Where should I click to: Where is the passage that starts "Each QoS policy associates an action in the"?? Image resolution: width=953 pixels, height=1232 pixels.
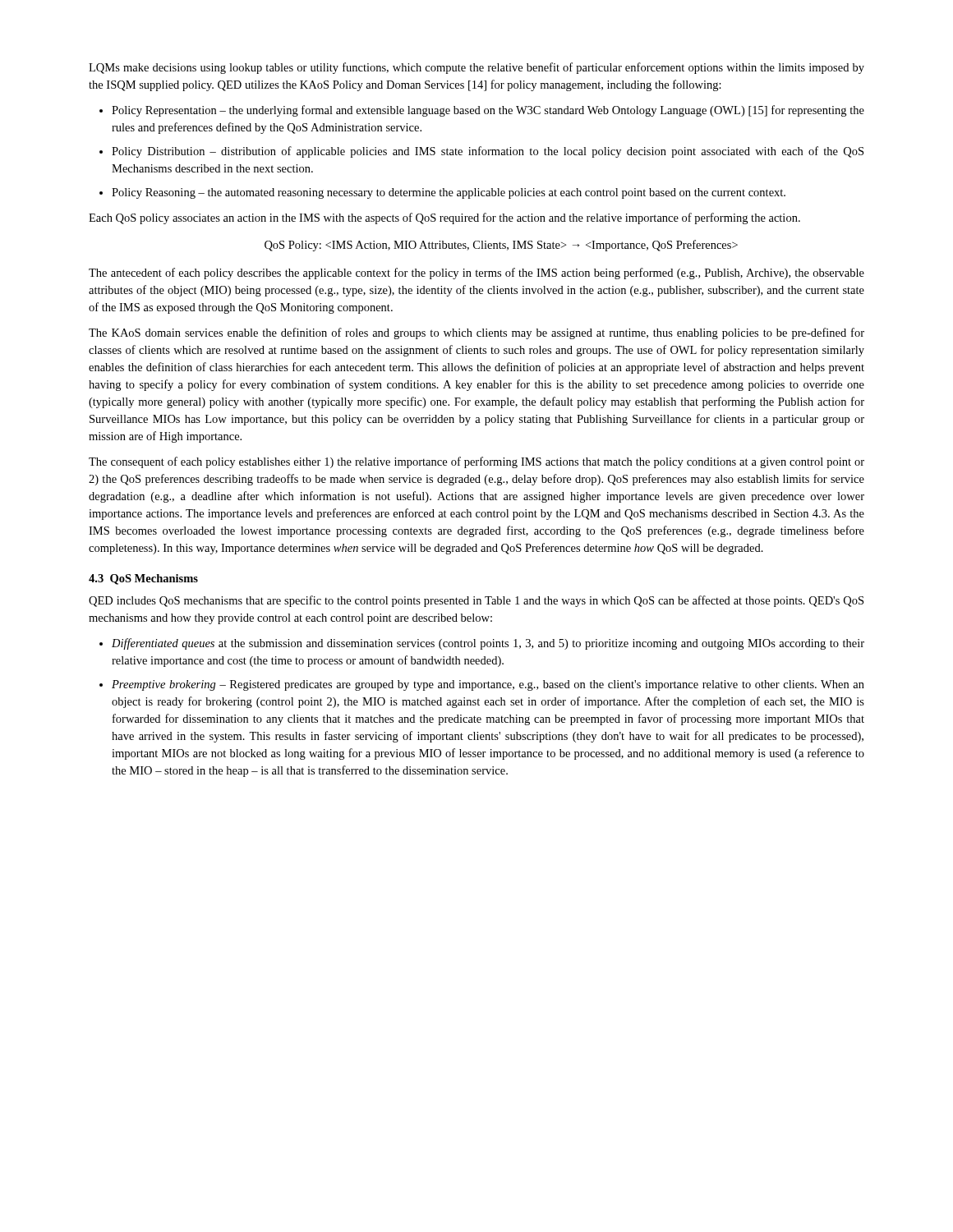pos(476,218)
